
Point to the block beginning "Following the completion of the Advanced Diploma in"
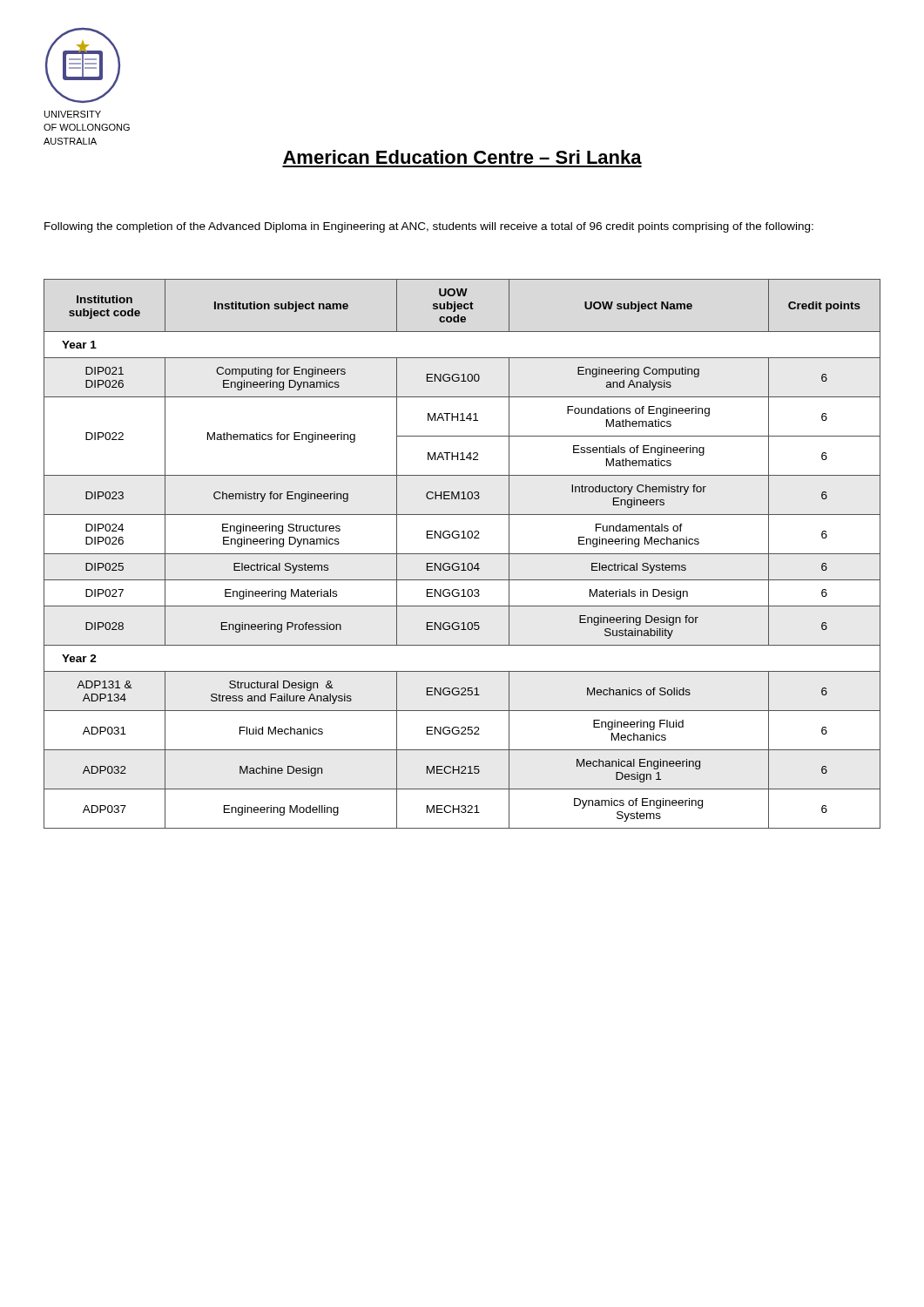[429, 226]
